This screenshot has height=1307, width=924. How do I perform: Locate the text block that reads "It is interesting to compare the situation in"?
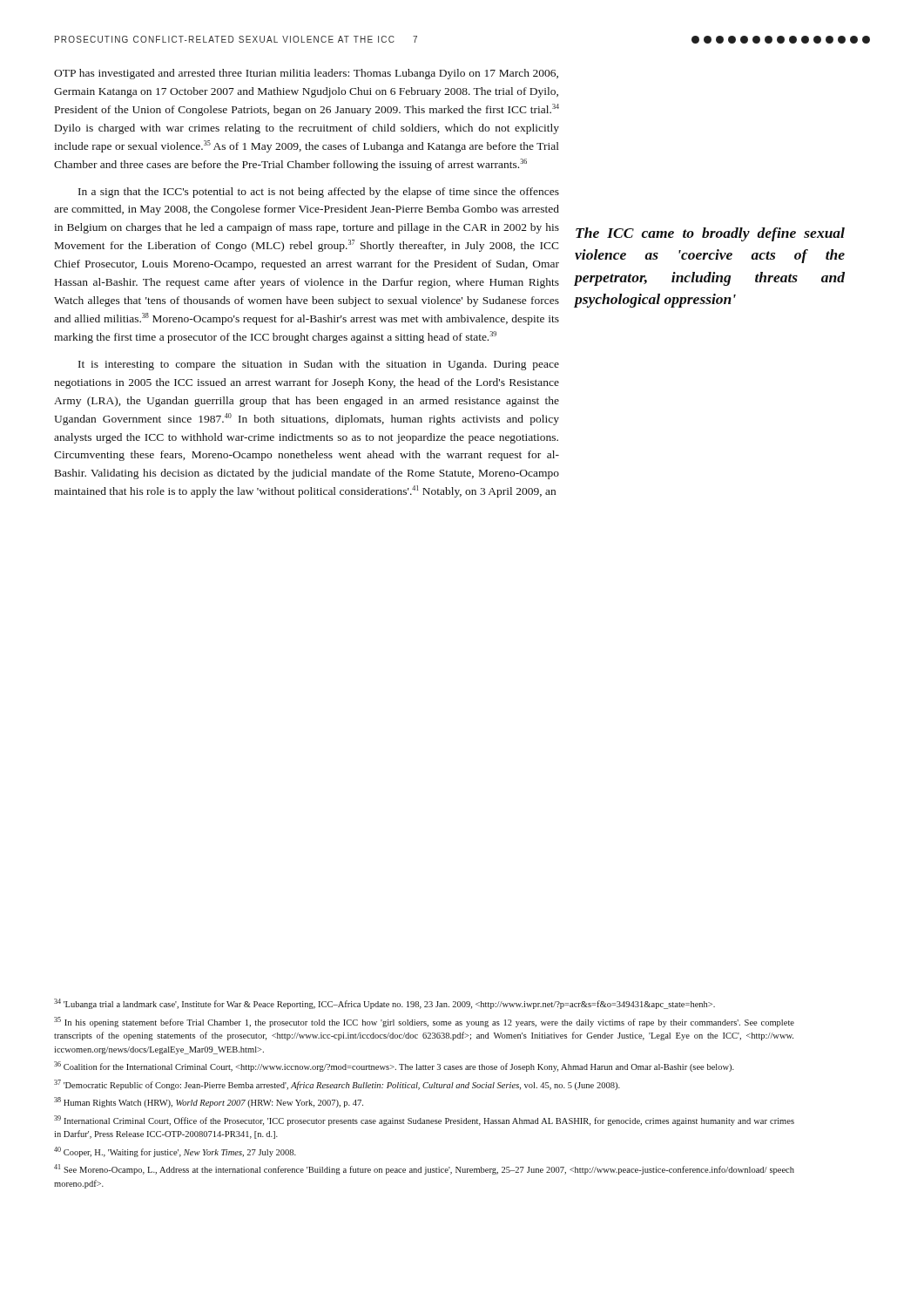[x=307, y=428]
